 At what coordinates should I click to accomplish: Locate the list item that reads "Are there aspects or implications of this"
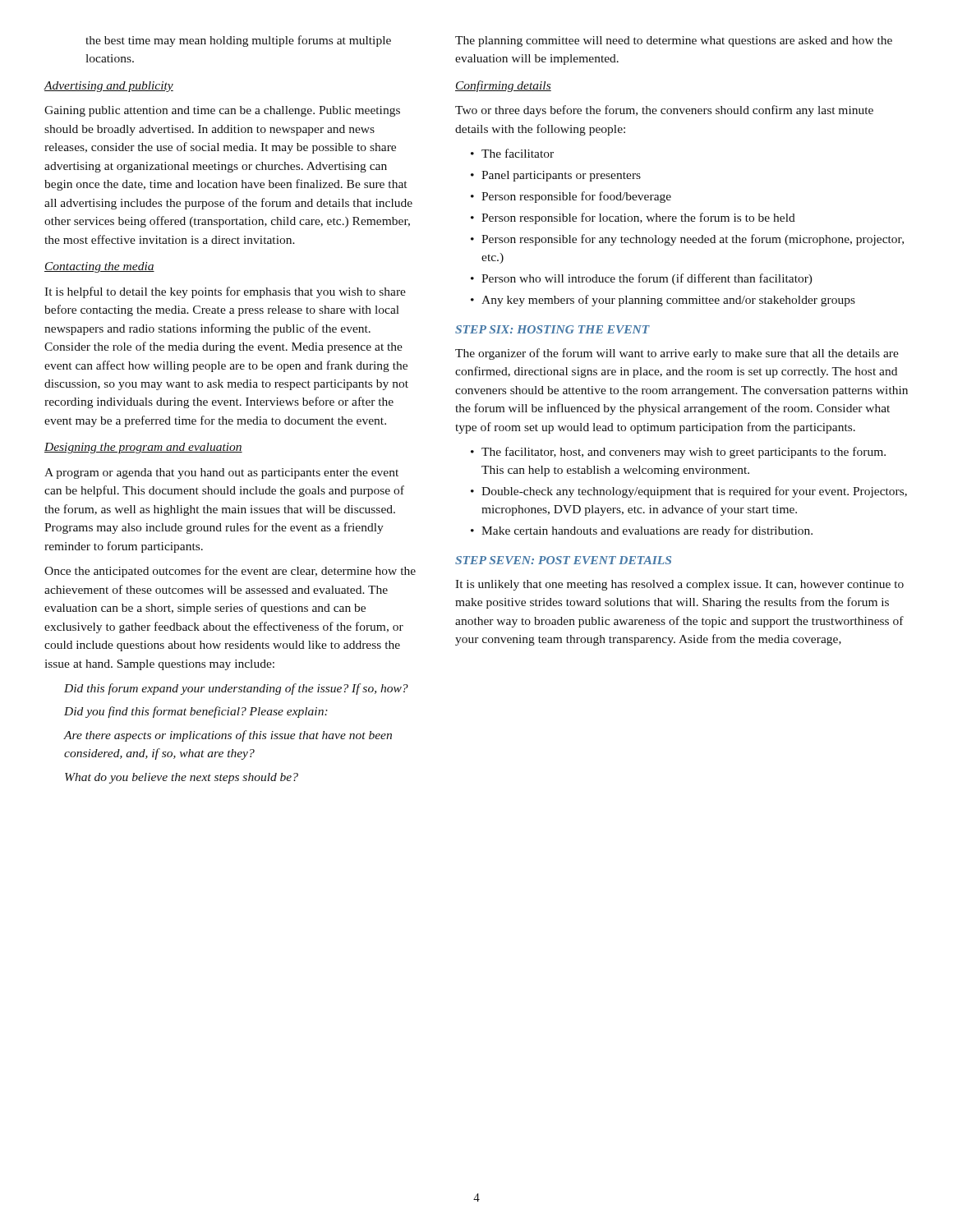pyautogui.click(x=228, y=744)
